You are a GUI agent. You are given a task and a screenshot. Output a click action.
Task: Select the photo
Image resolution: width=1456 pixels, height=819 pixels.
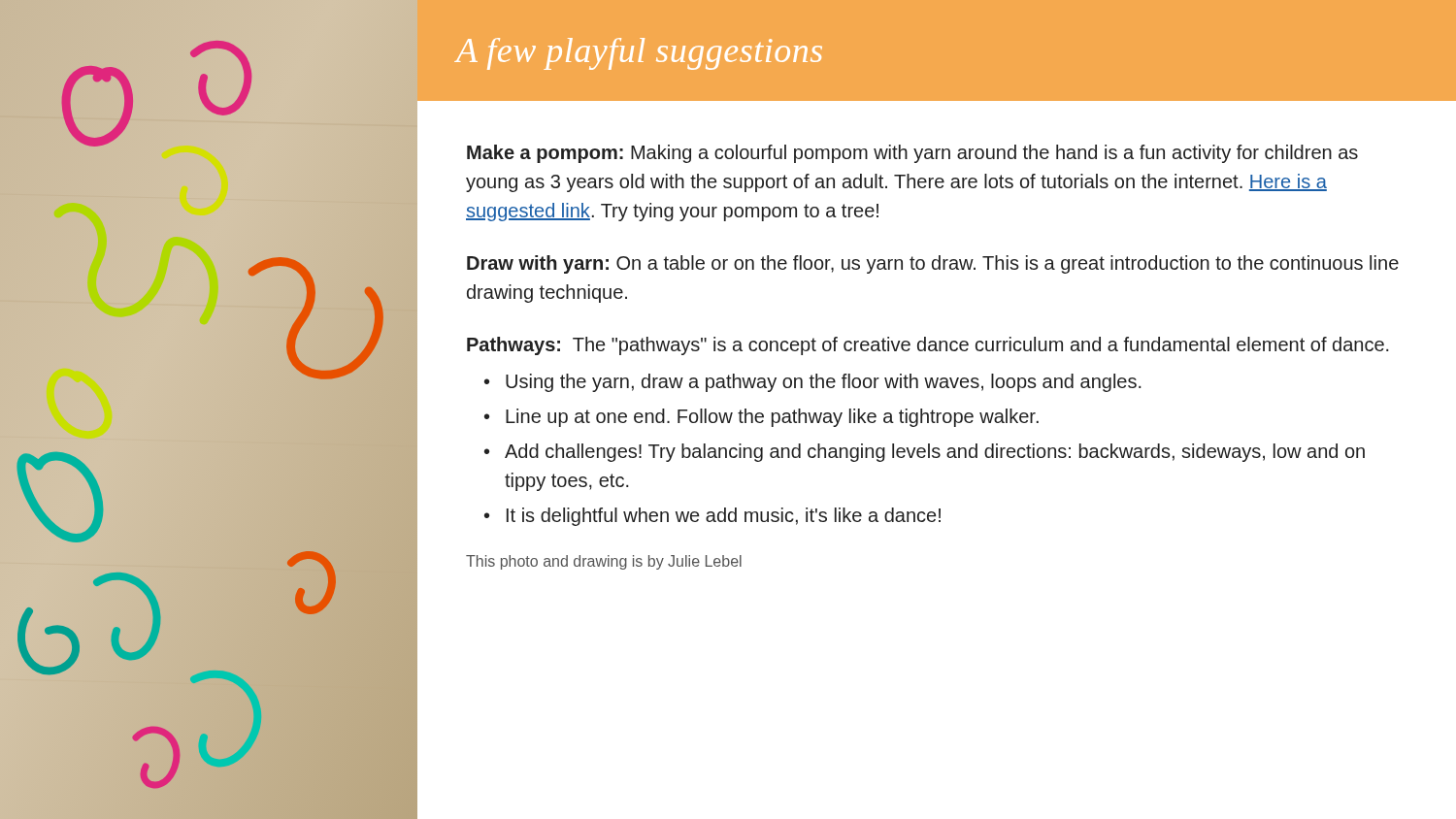pyautogui.click(x=209, y=410)
